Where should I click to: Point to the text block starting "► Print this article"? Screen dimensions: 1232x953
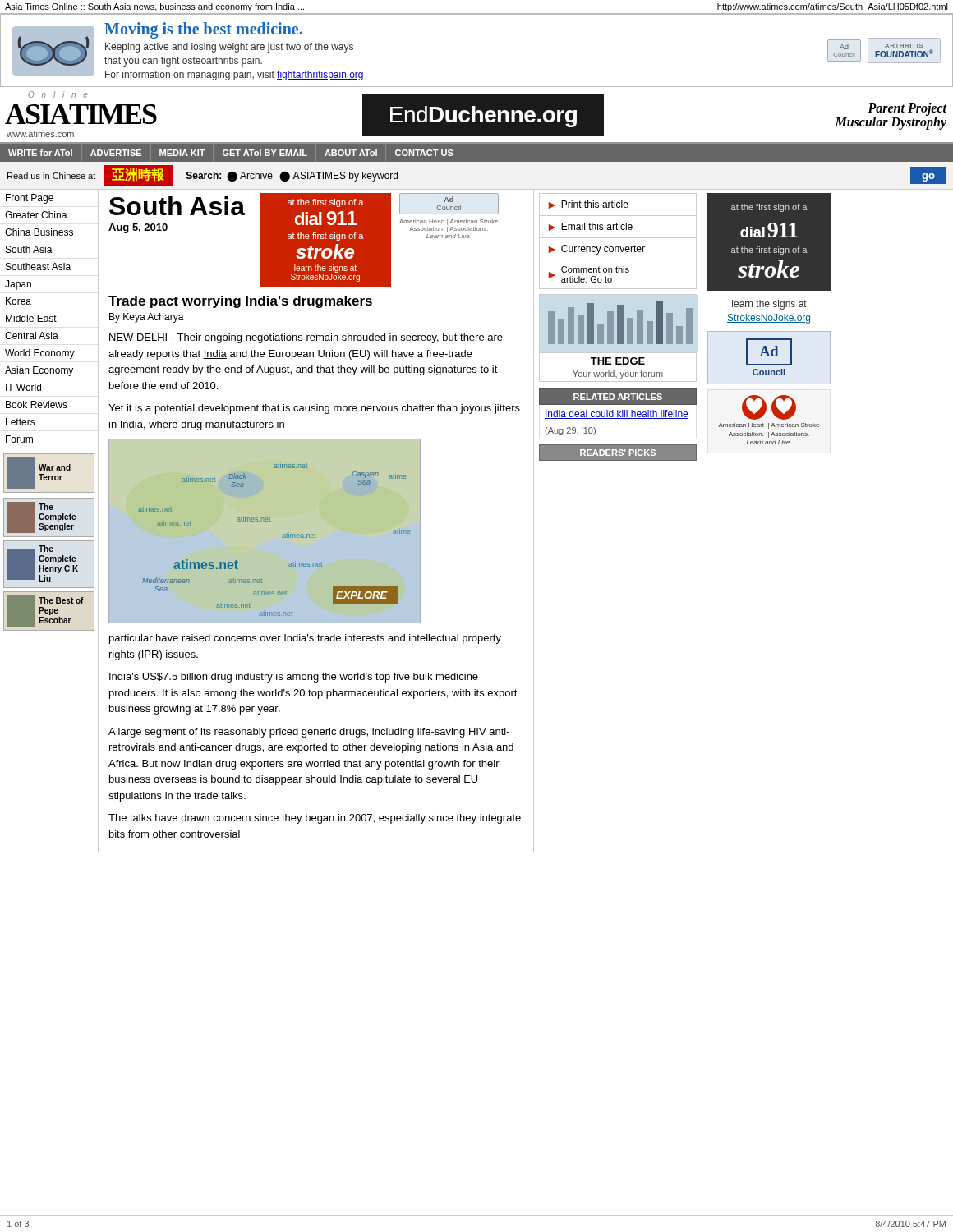[587, 205]
